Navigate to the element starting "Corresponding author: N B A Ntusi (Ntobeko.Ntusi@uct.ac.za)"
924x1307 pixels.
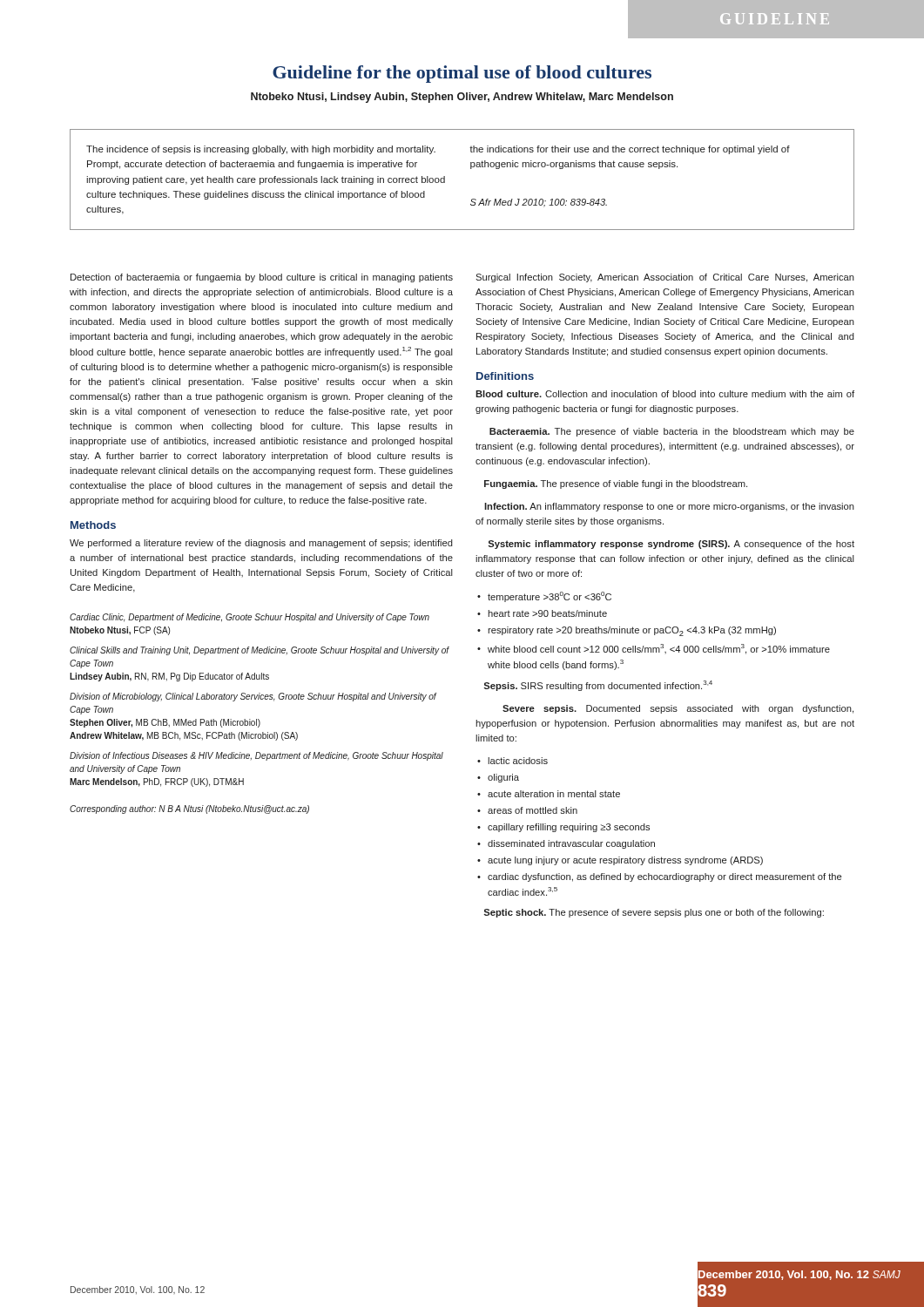(190, 809)
